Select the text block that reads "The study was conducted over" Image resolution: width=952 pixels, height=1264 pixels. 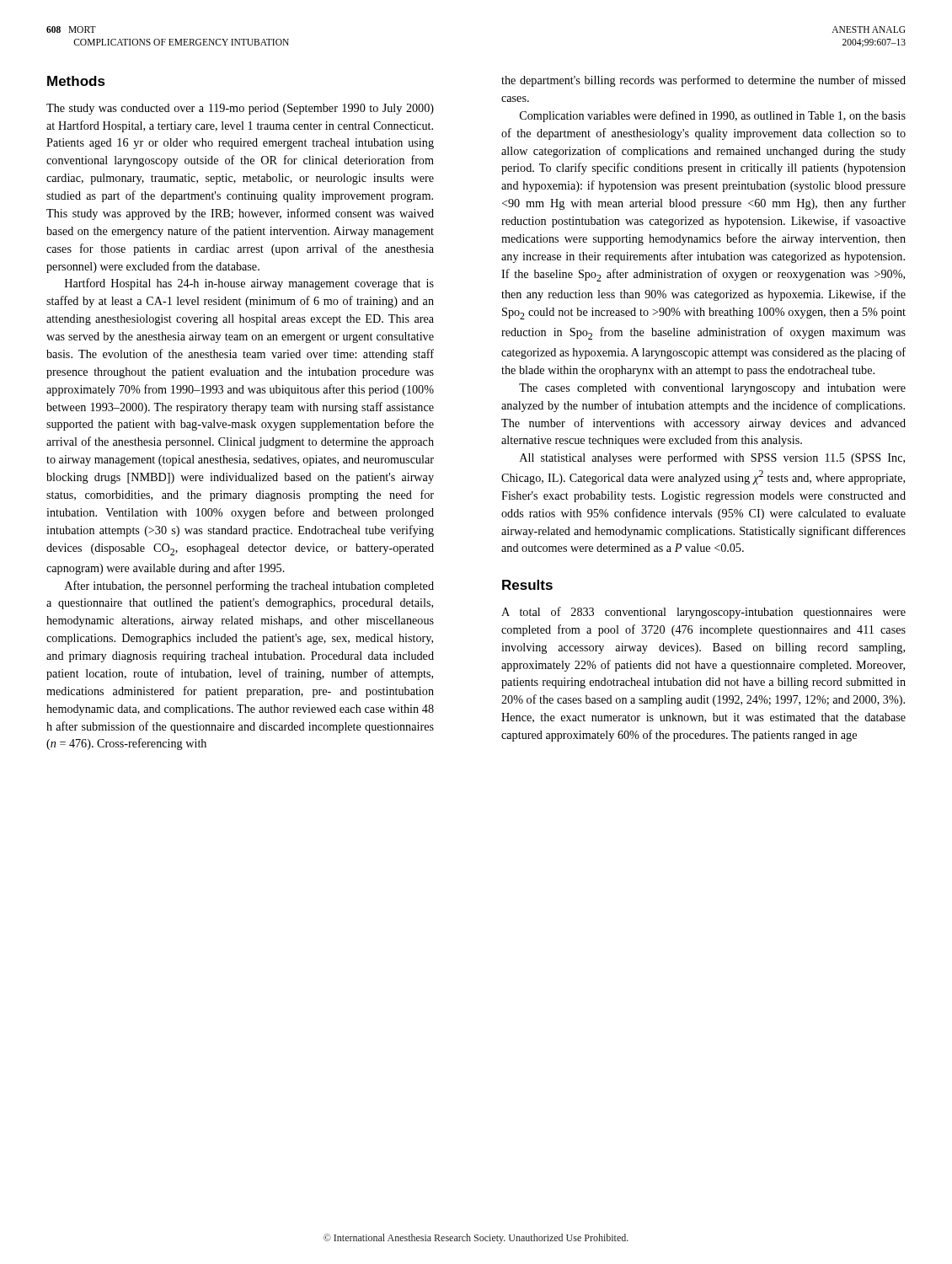pyautogui.click(x=240, y=426)
